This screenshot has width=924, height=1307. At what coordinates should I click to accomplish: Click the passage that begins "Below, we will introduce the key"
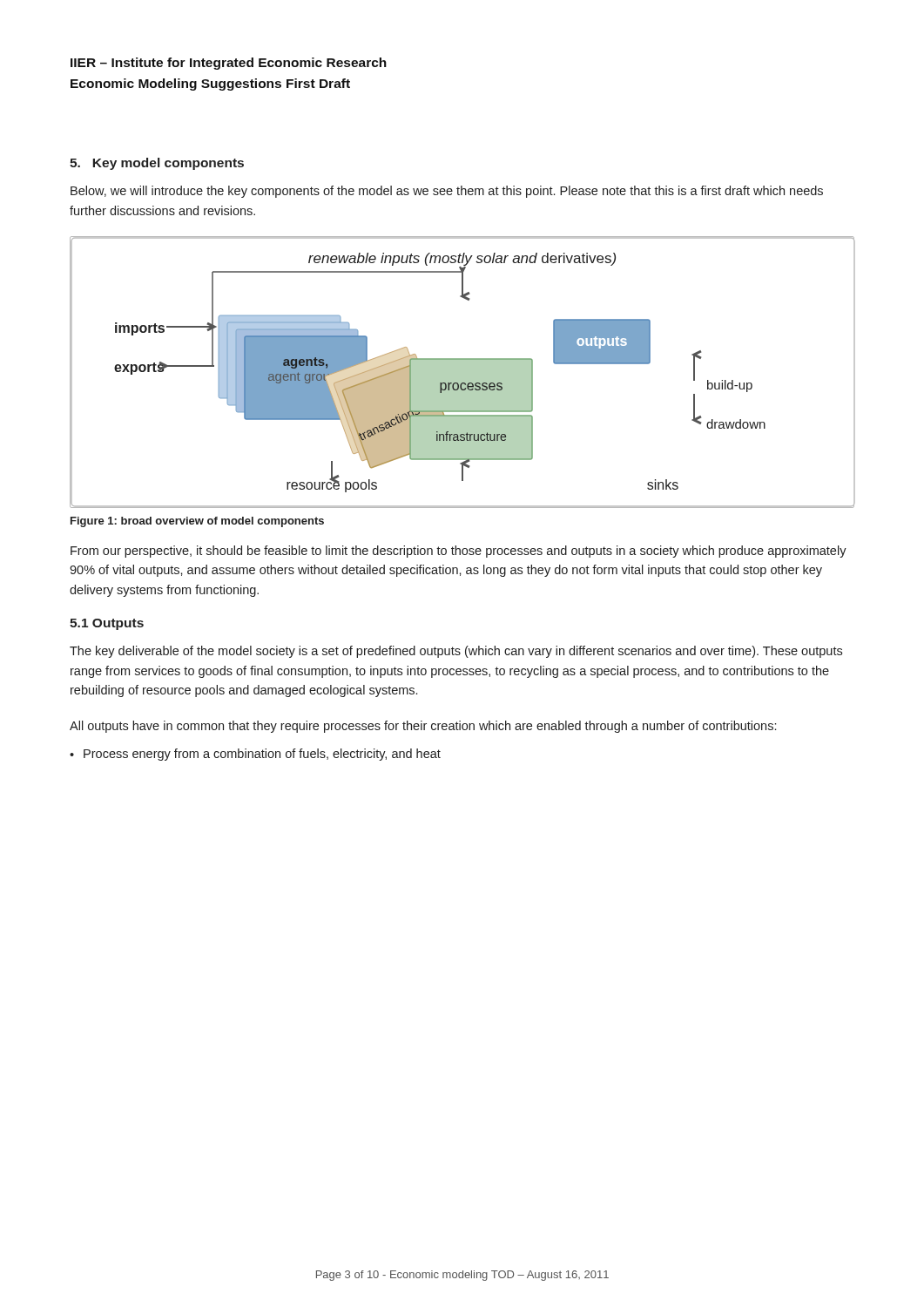click(447, 201)
